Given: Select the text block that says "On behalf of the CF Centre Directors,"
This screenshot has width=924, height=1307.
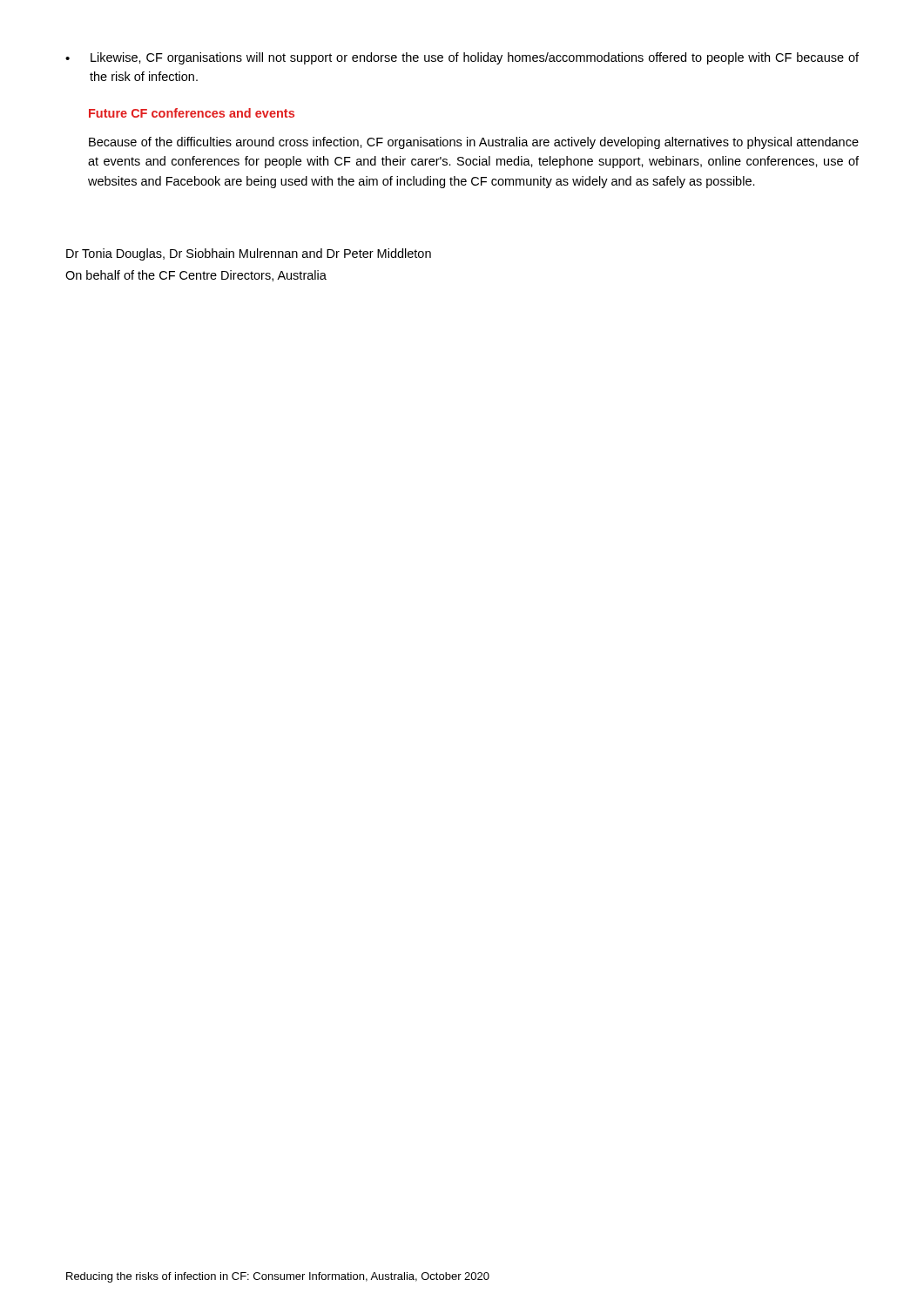Looking at the screenshot, I should coord(196,275).
